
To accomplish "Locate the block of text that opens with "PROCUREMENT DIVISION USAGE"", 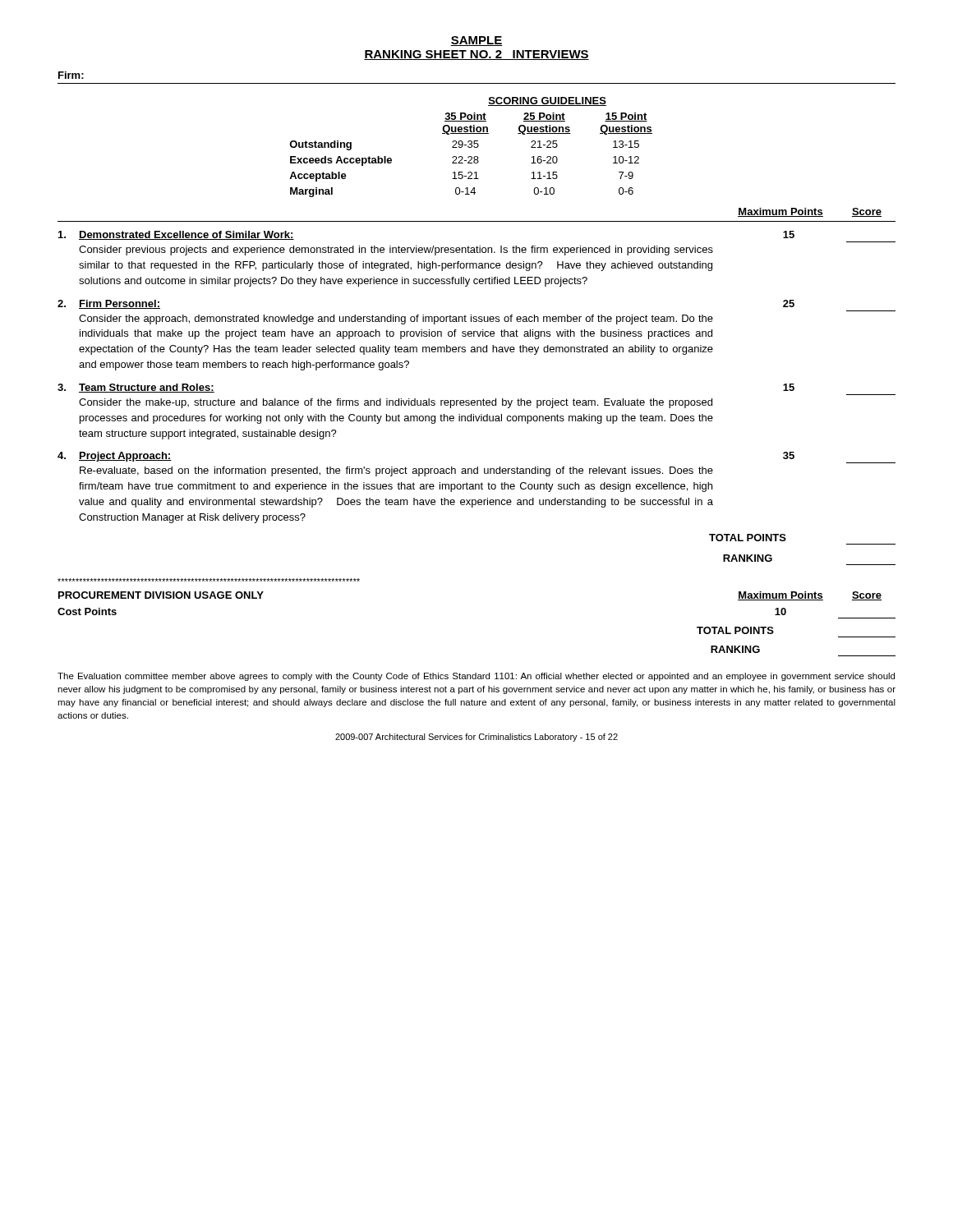I will [163, 596].
